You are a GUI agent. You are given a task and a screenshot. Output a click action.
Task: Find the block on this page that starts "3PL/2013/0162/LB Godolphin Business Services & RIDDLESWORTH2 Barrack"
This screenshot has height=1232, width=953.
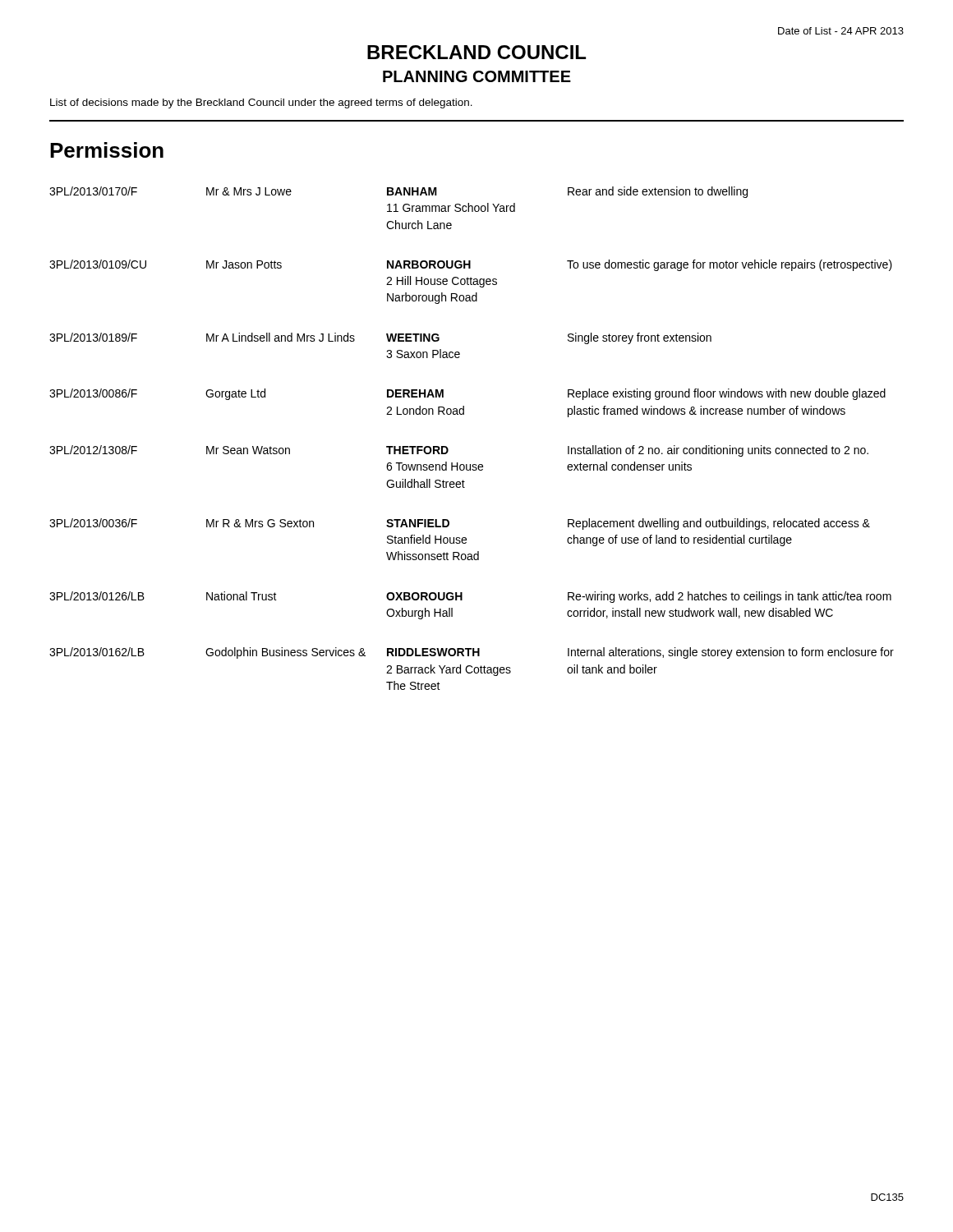tap(476, 669)
